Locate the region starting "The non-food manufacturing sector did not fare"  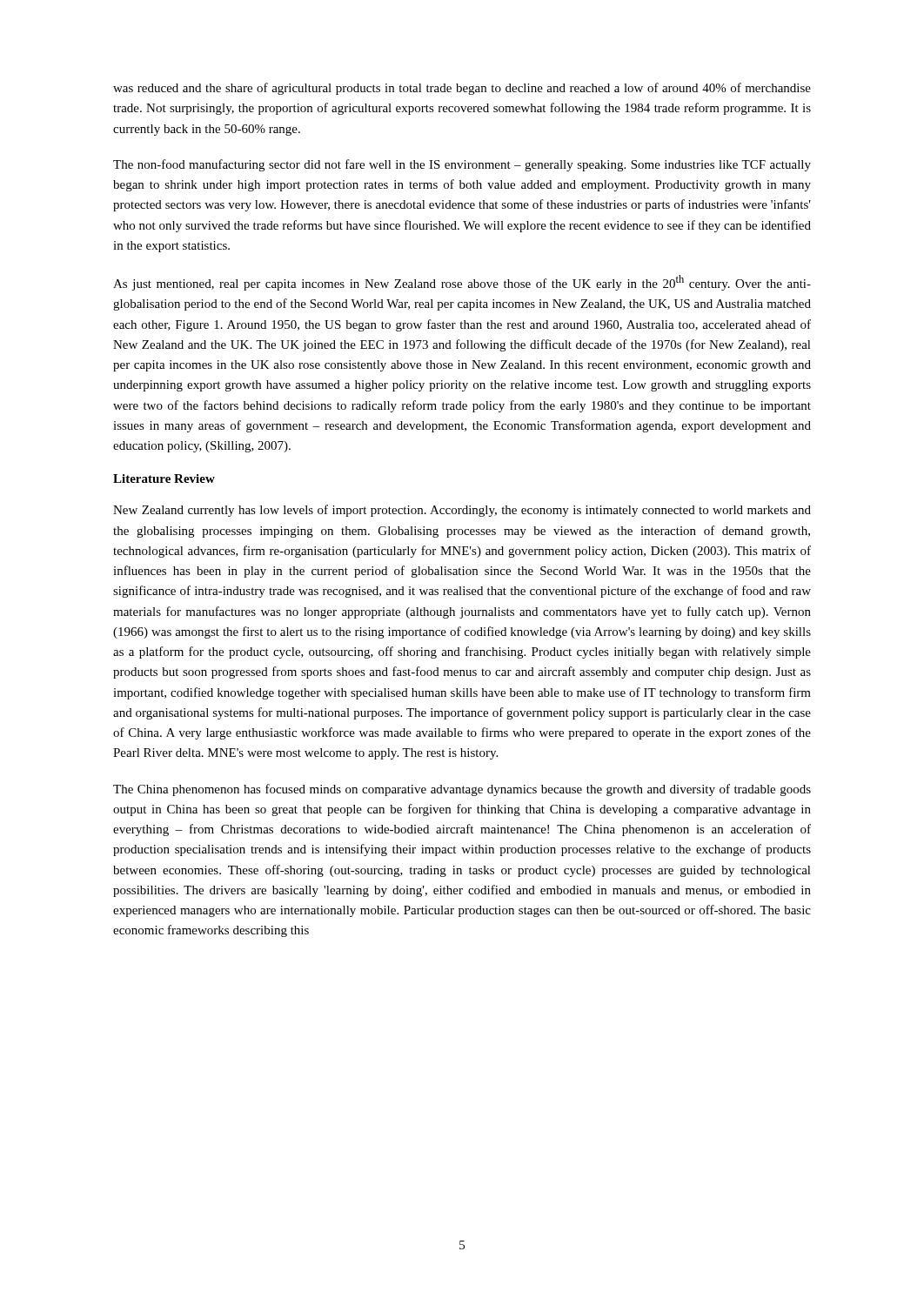pos(462,205)
